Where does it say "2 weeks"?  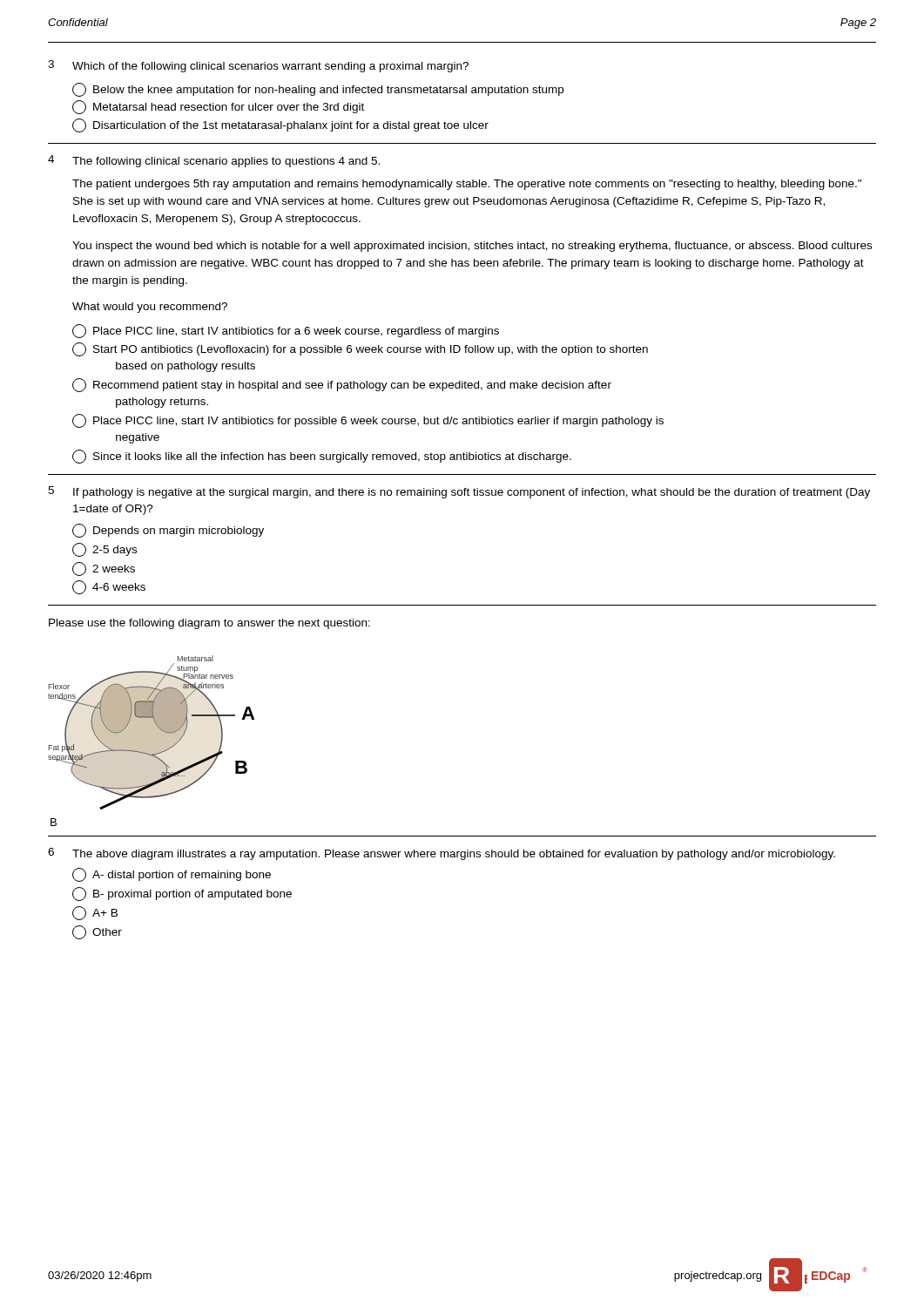pos(104,569)
